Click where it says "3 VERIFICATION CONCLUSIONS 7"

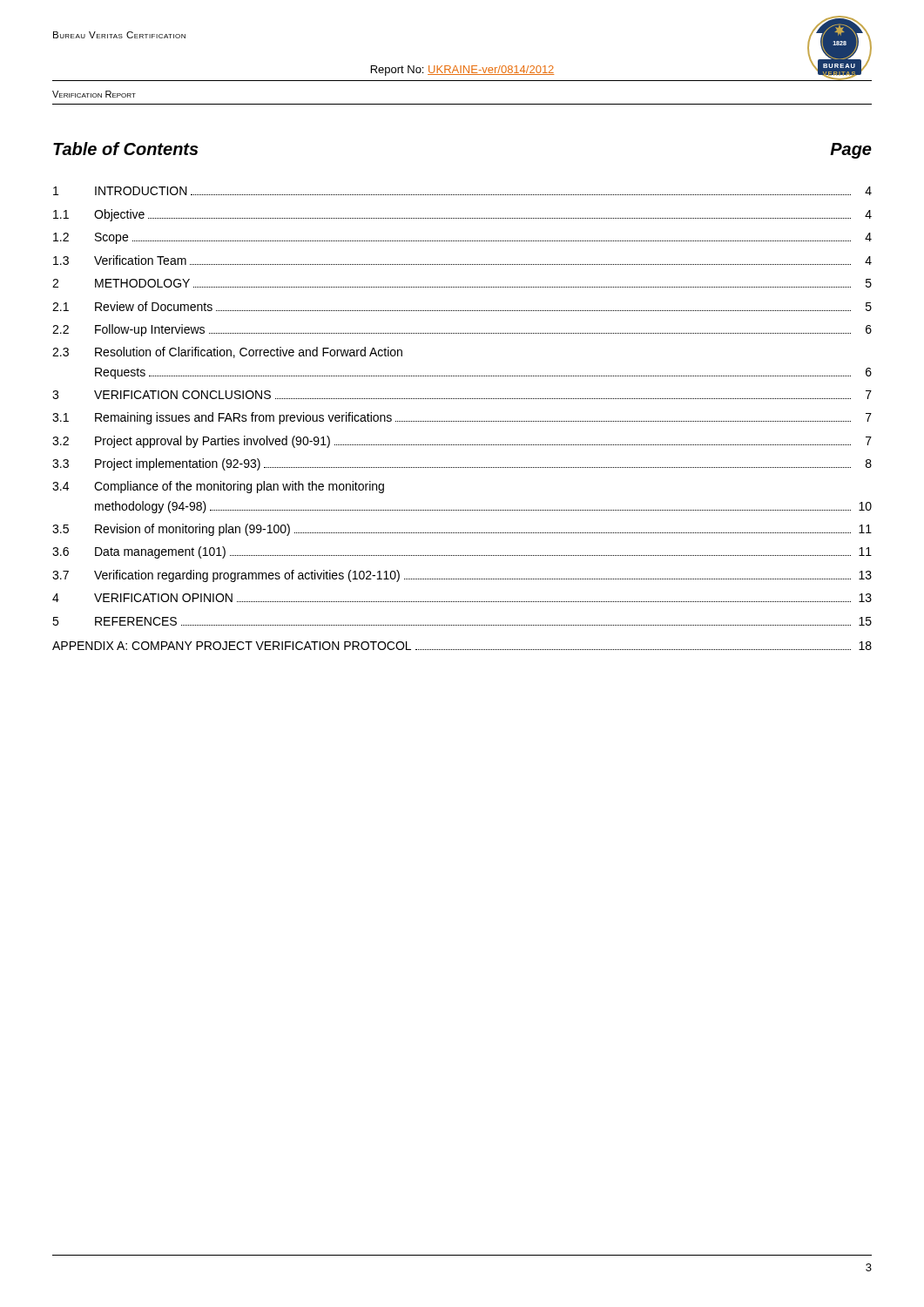pyautogui.click(x=462, y=395)
